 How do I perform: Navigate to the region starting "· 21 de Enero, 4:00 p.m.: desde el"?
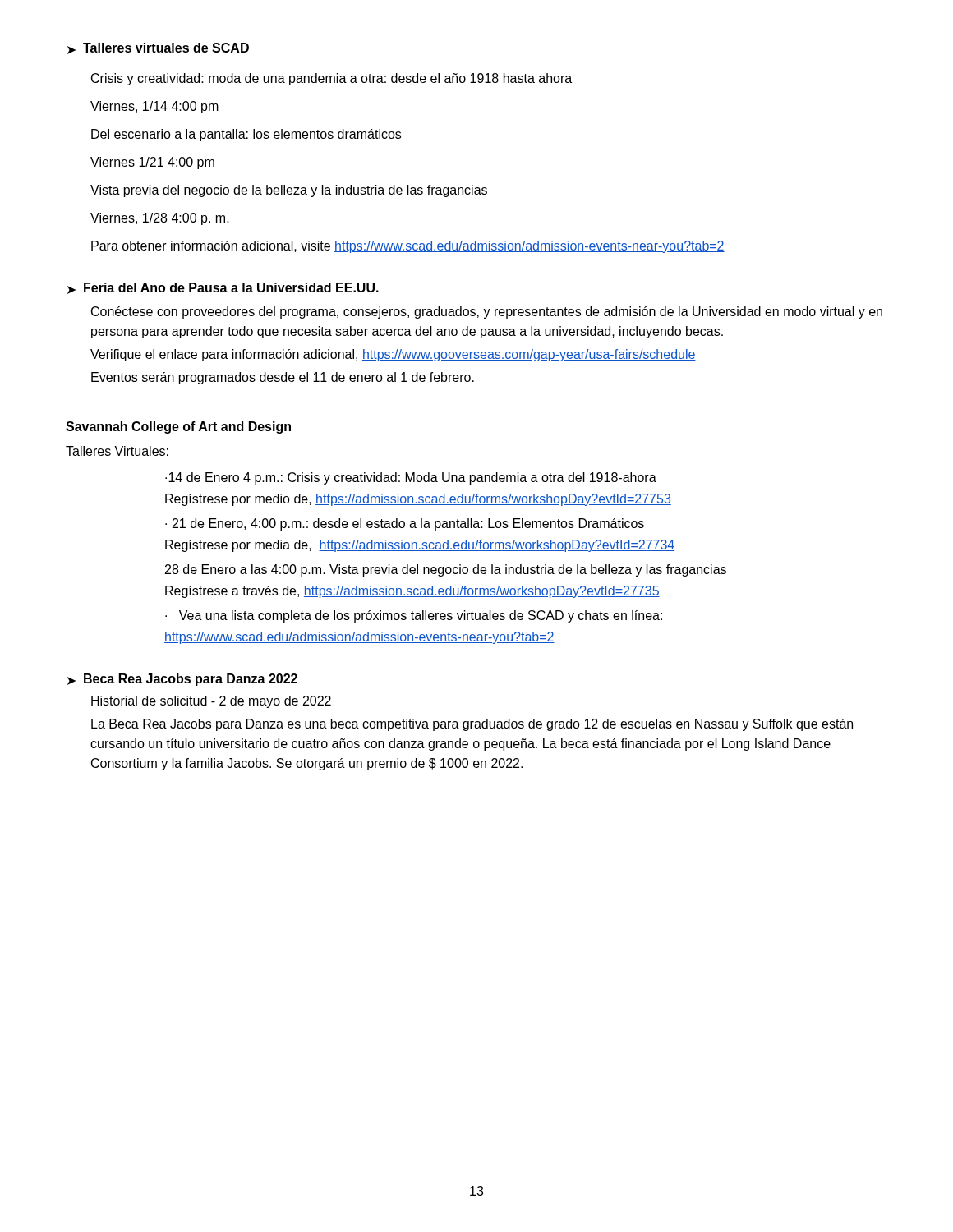pos(526,535)
